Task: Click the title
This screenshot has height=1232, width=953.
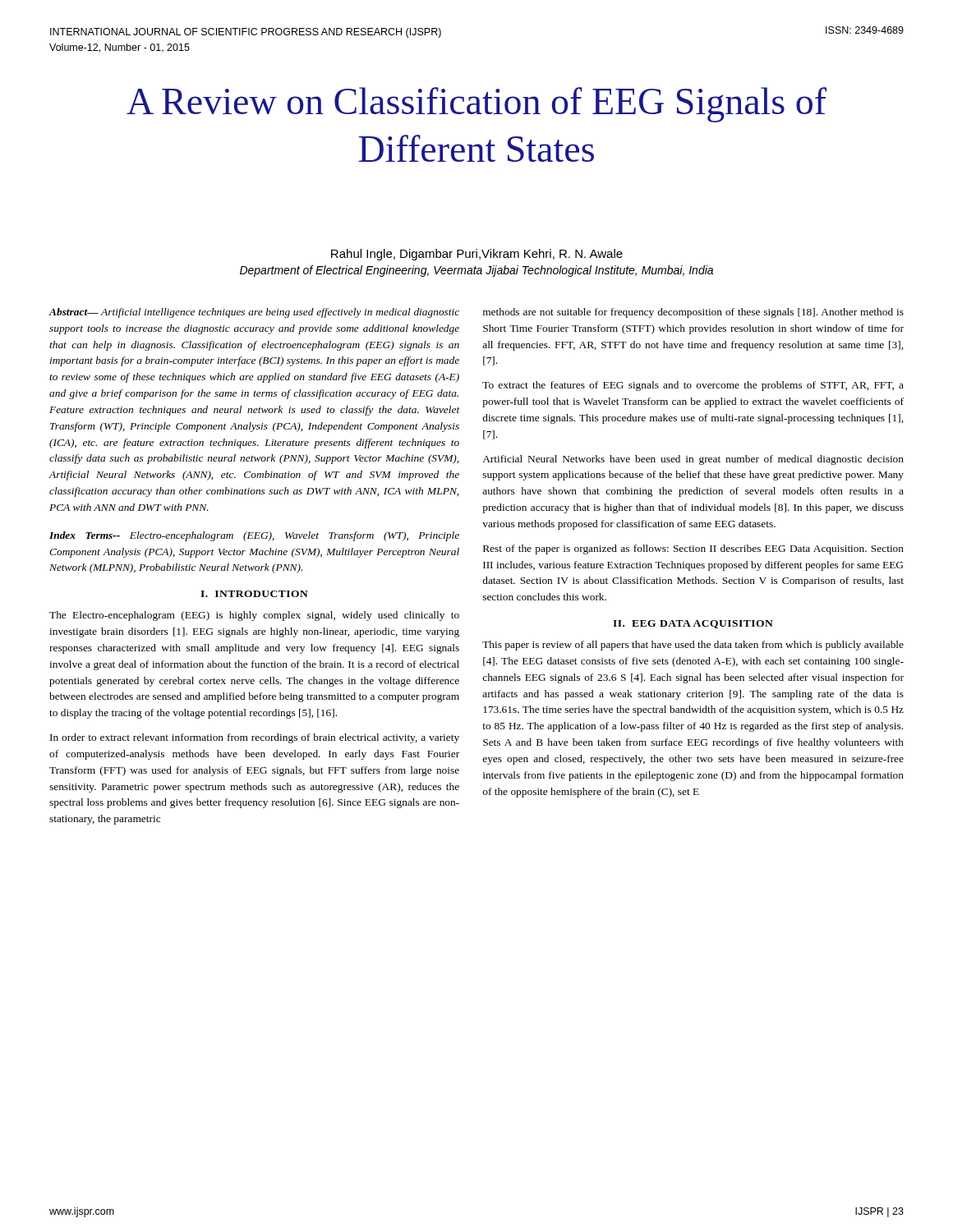Action: click(x=476, y=125)
